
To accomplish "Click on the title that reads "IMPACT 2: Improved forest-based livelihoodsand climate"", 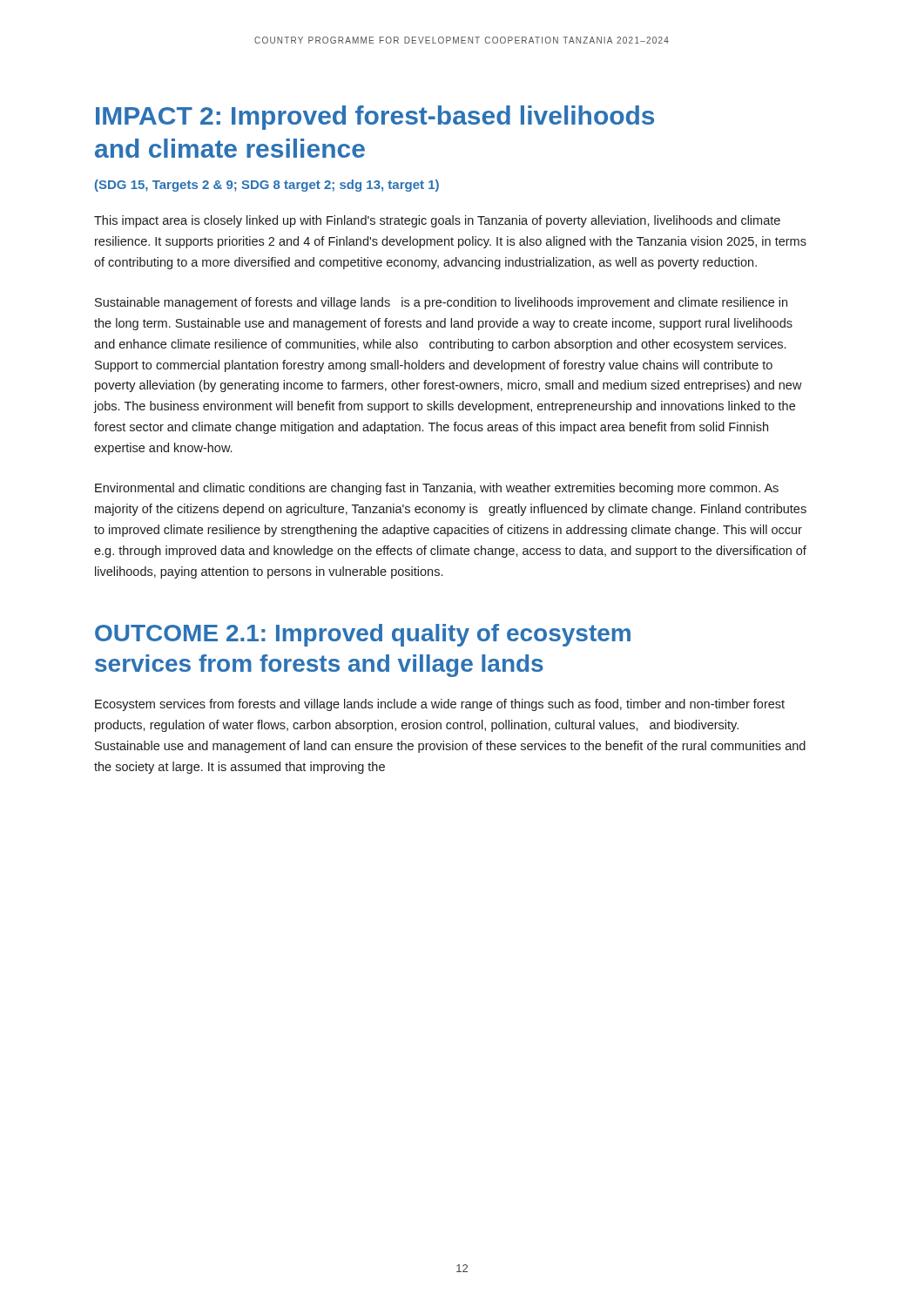I will 375,132.
